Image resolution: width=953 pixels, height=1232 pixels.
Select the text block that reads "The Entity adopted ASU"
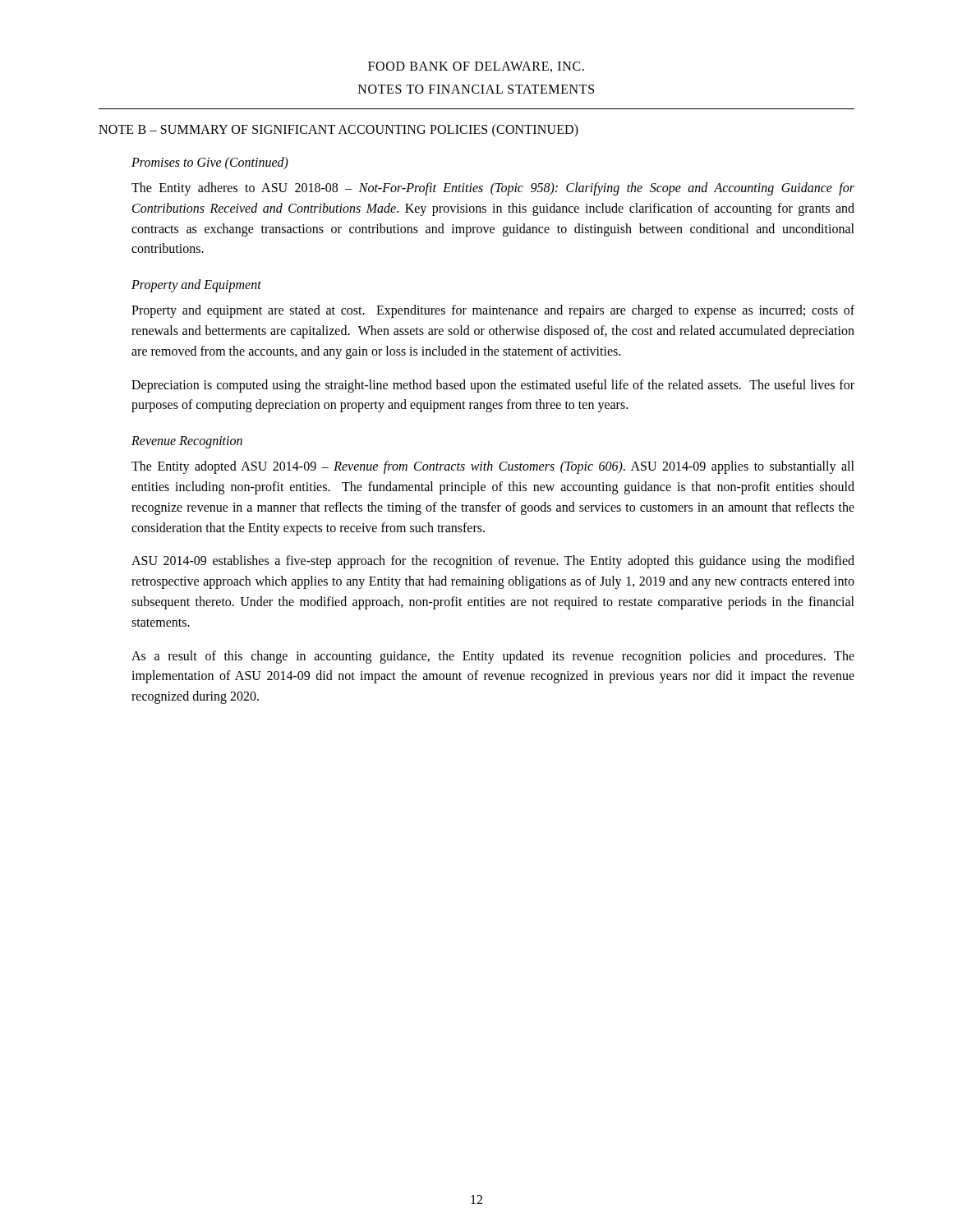[x=493, y=497]
